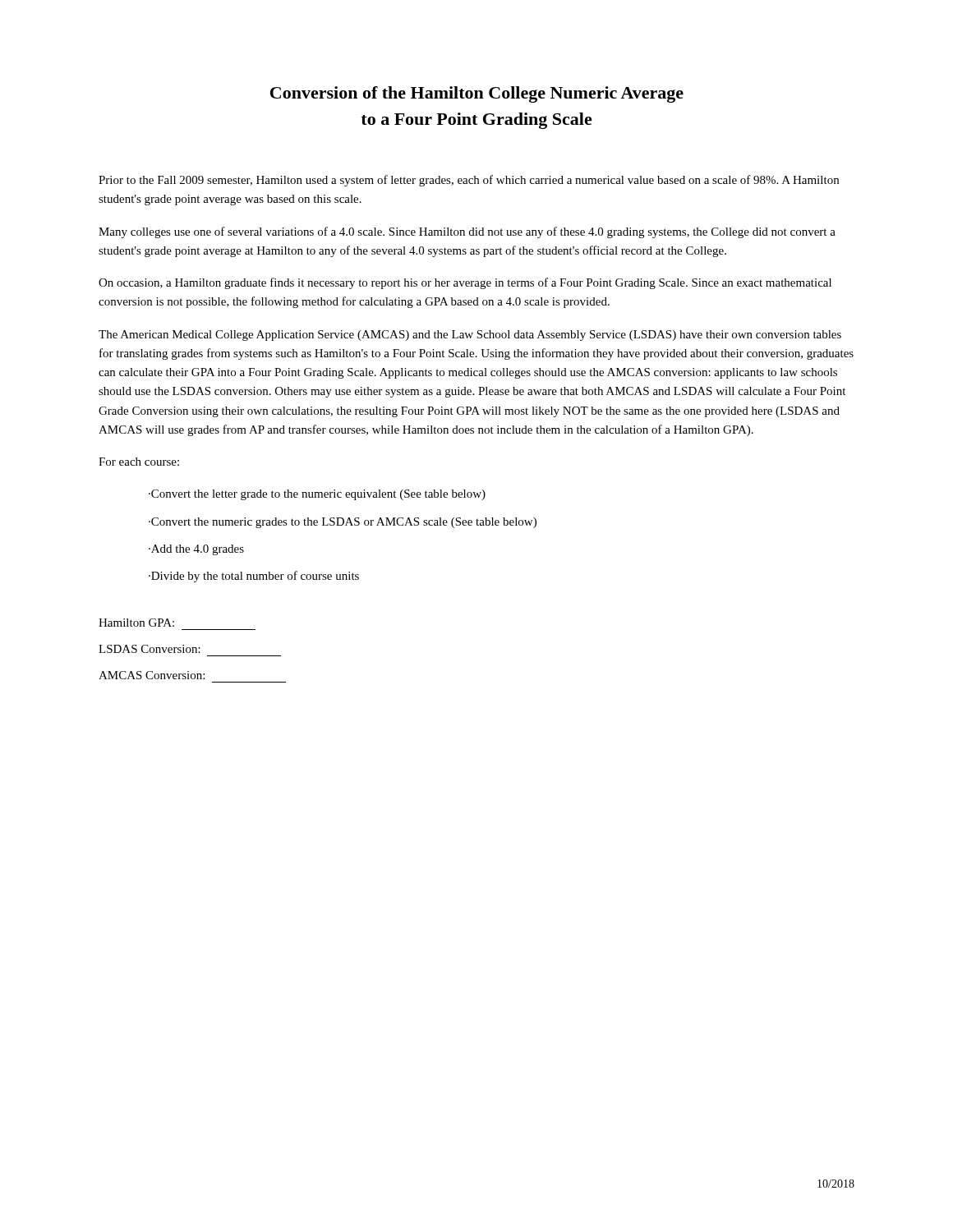Viewport: 953px width, 1232px height.
Task: Find the list item that reads "·Divide by the total number of course"
Action: pyautogui.click(x=254, y=576)
